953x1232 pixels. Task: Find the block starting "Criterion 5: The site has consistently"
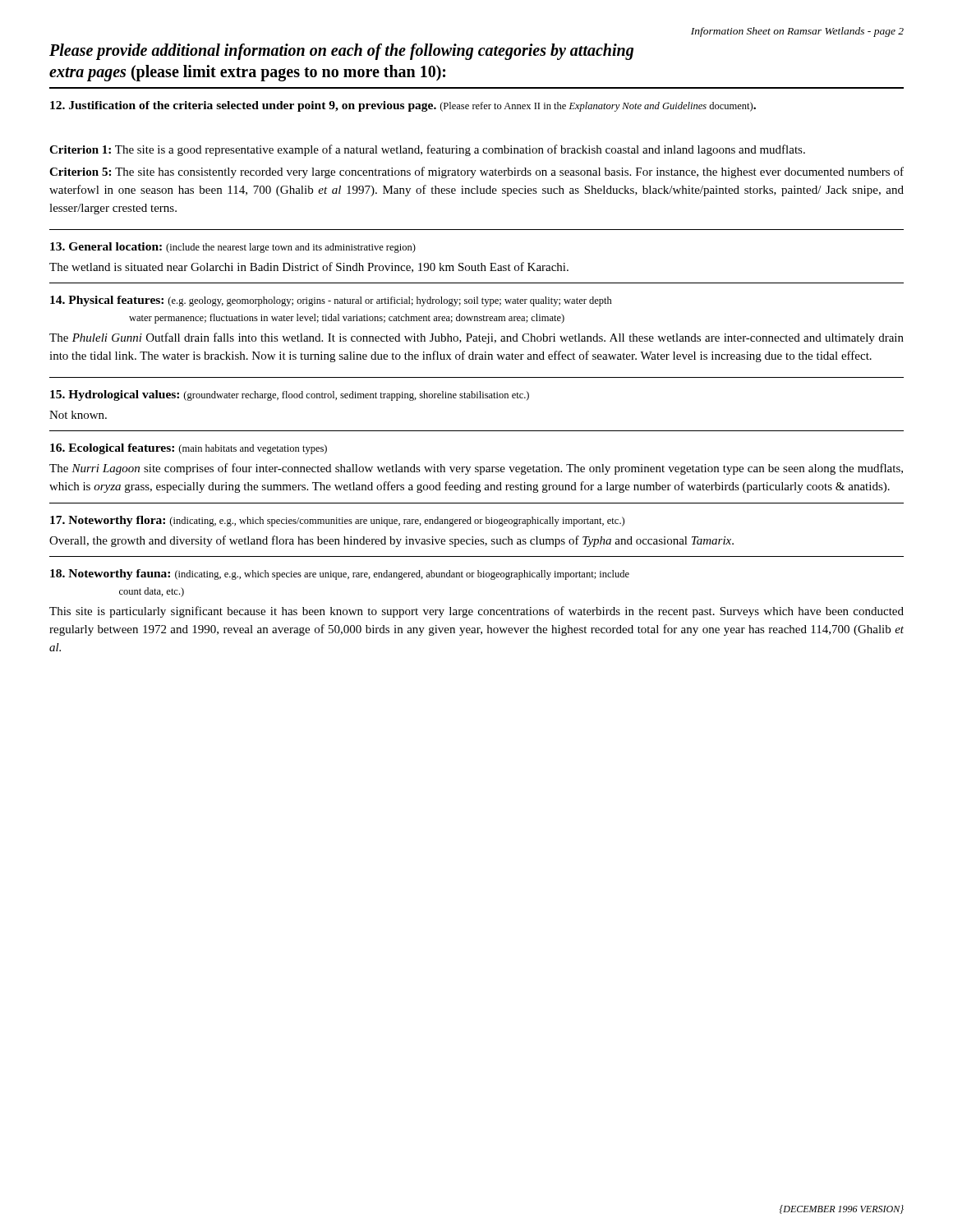point(476,190)
